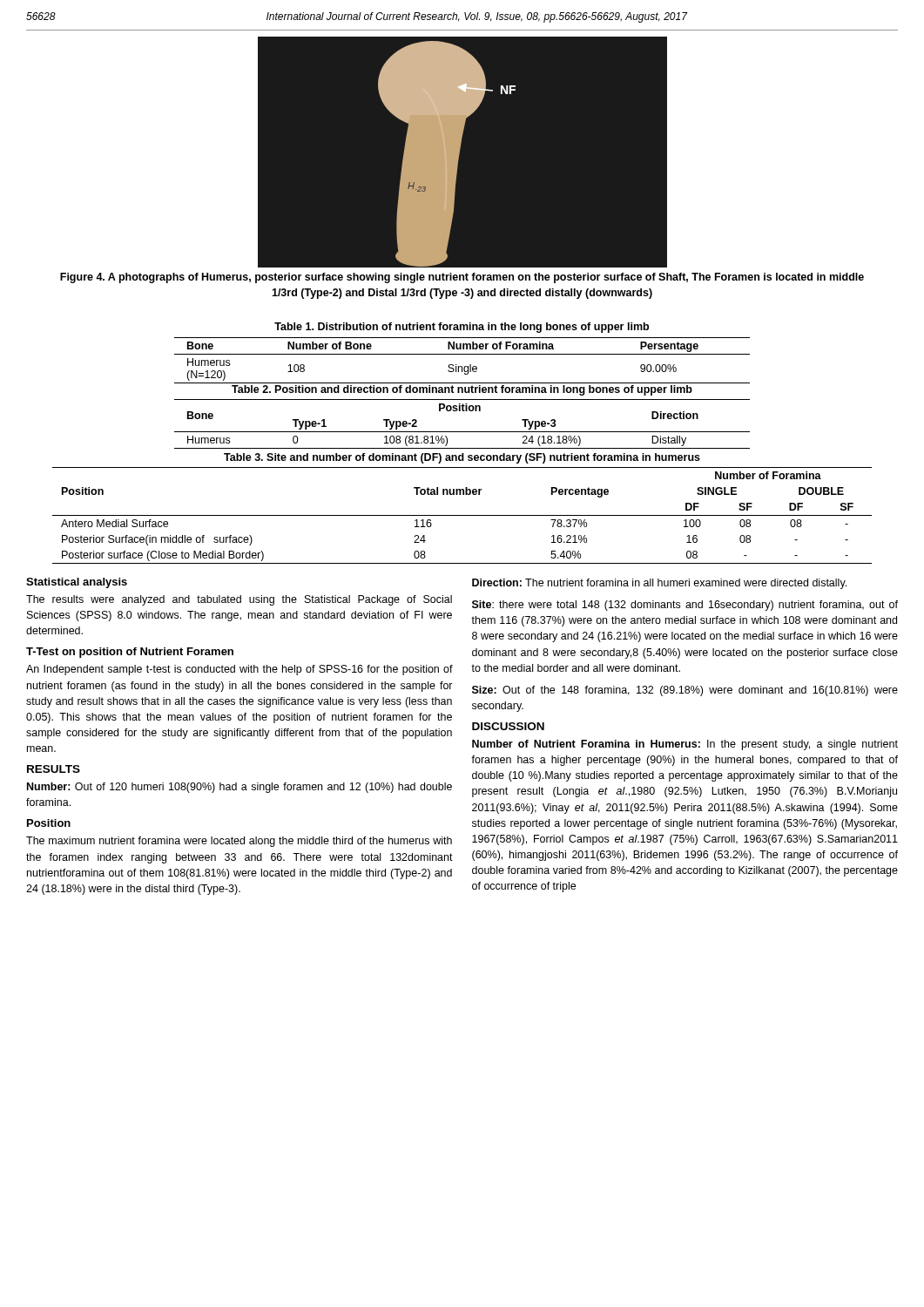Click on the section header containing "Statistical analysis"

[x=77, y=582]
